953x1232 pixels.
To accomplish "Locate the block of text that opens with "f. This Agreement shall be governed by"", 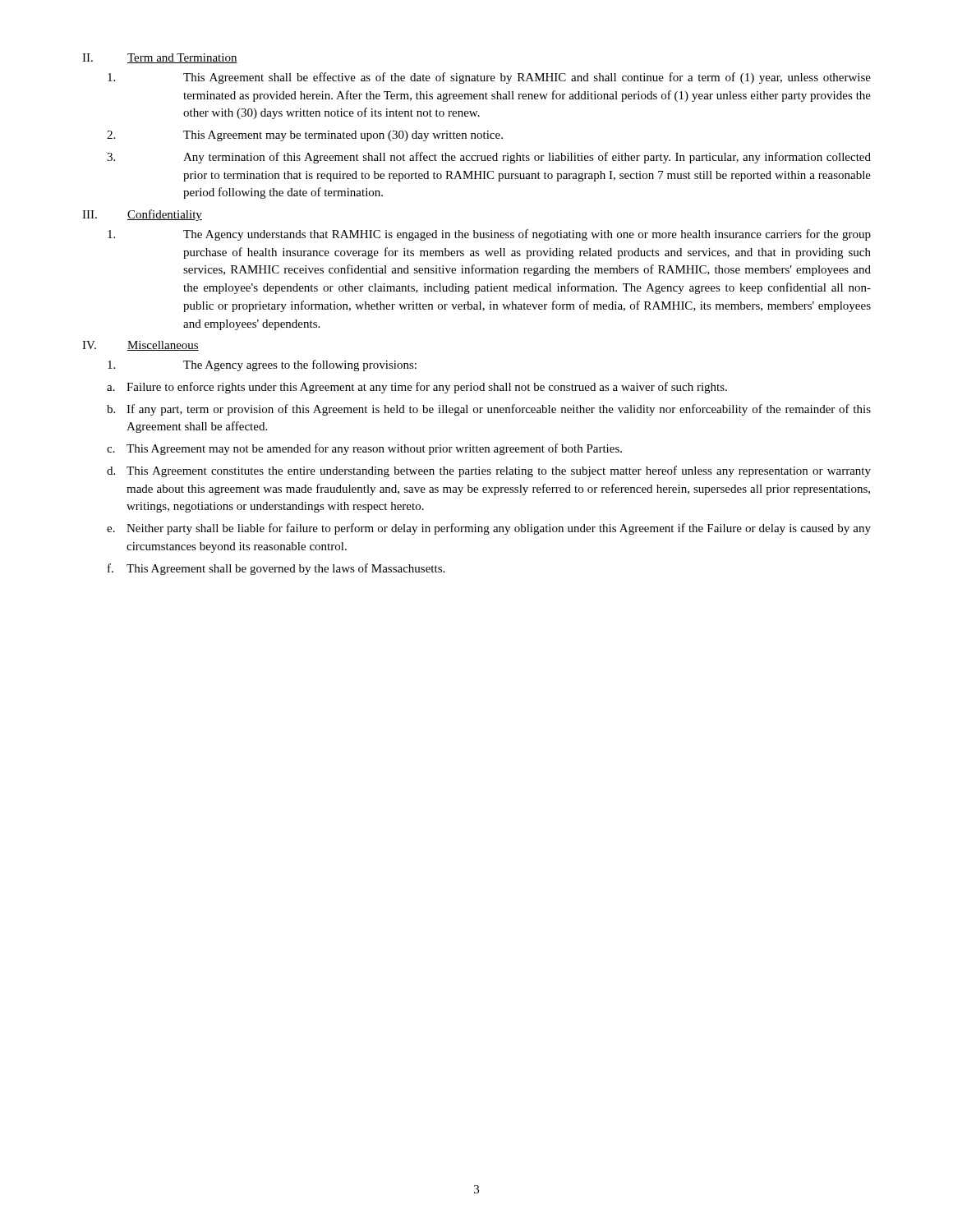I will (276, 569).
